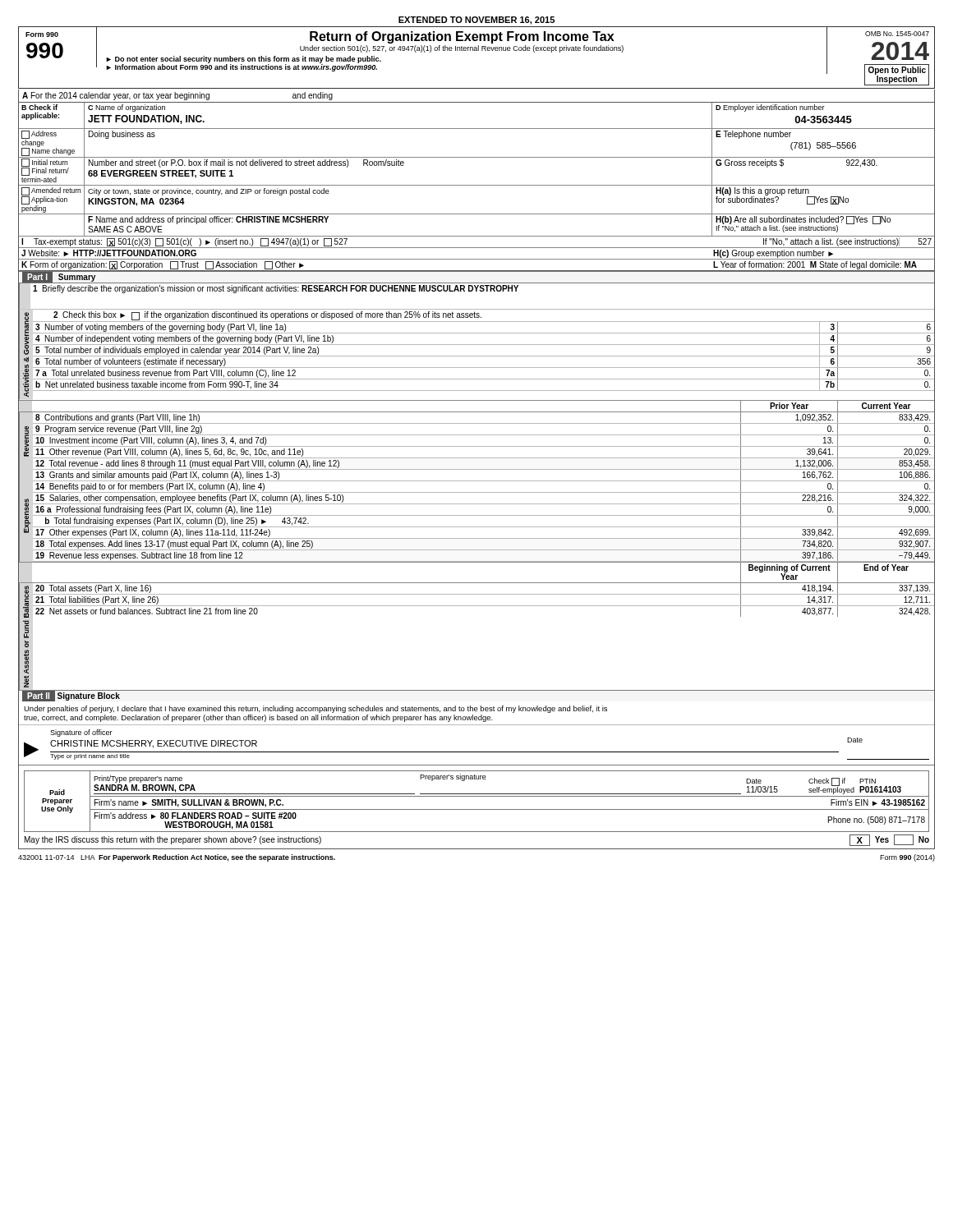Navigate to the region starting "A For the 2014 calendar year, or"

177,96
